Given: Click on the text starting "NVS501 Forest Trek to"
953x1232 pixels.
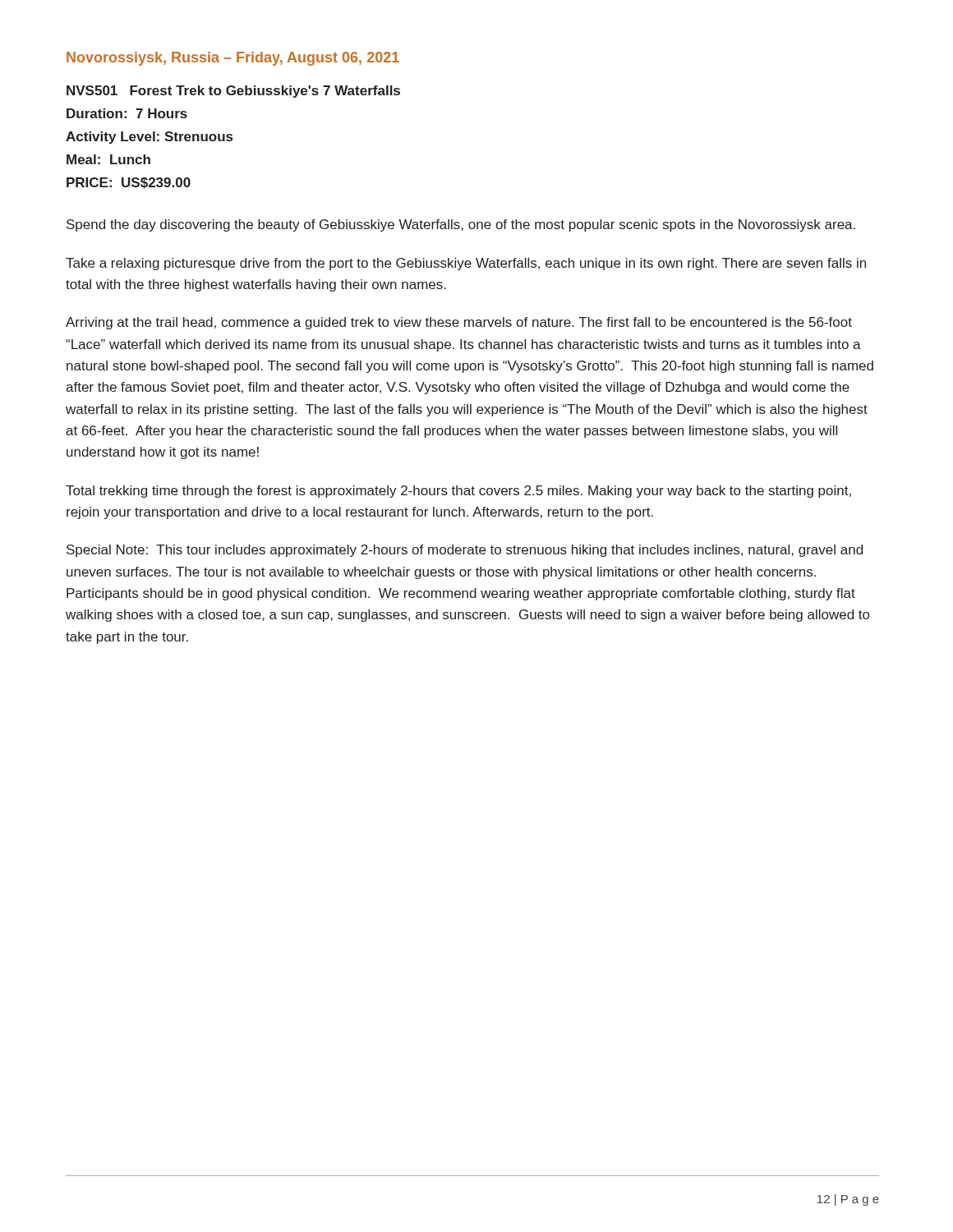Looking at the screenshot, I should pyautogui.click(x=233, y=137).
